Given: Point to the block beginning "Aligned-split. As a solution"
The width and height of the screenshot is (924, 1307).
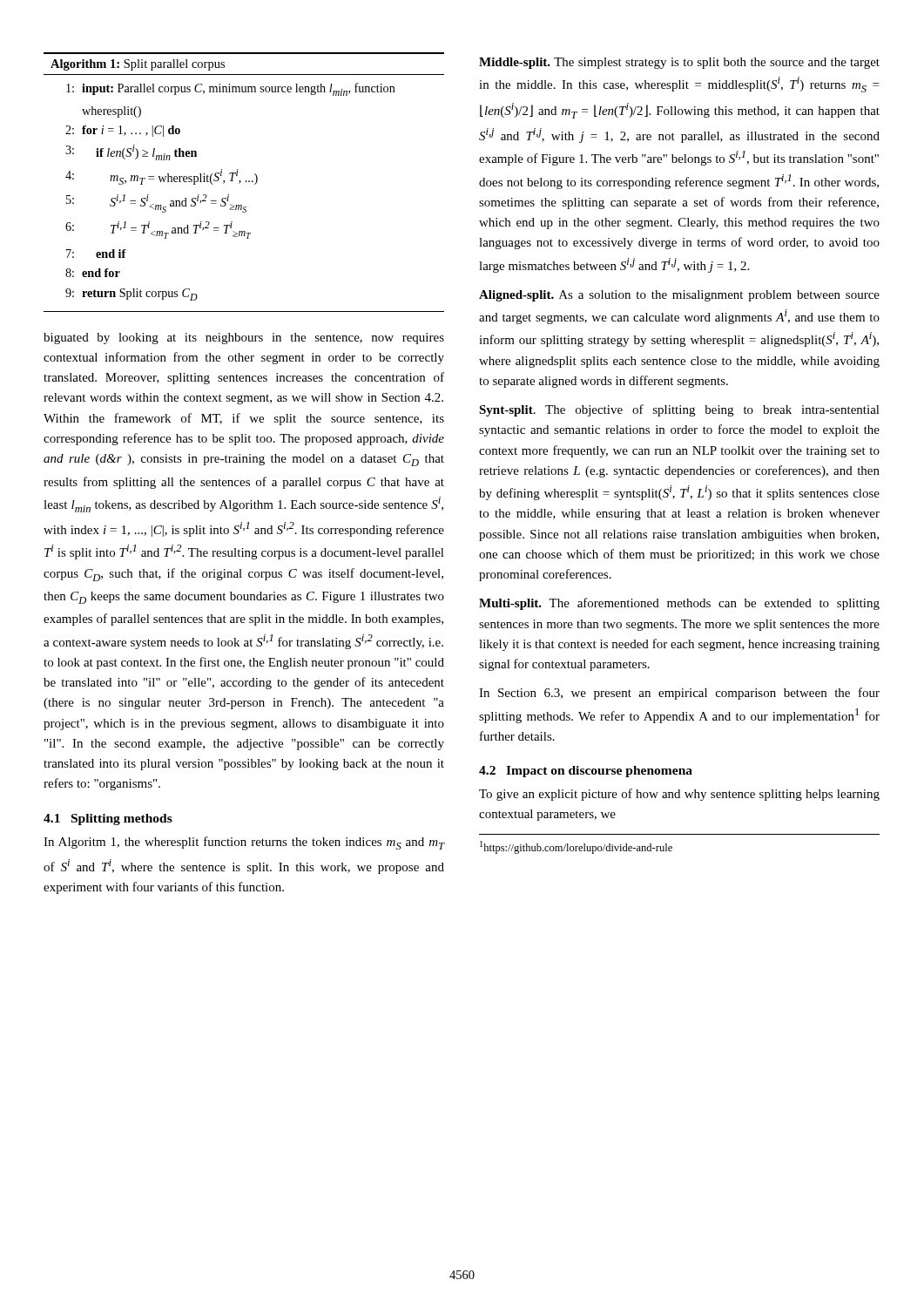Looking at the screenshot, I should click(x=679, y=337).
